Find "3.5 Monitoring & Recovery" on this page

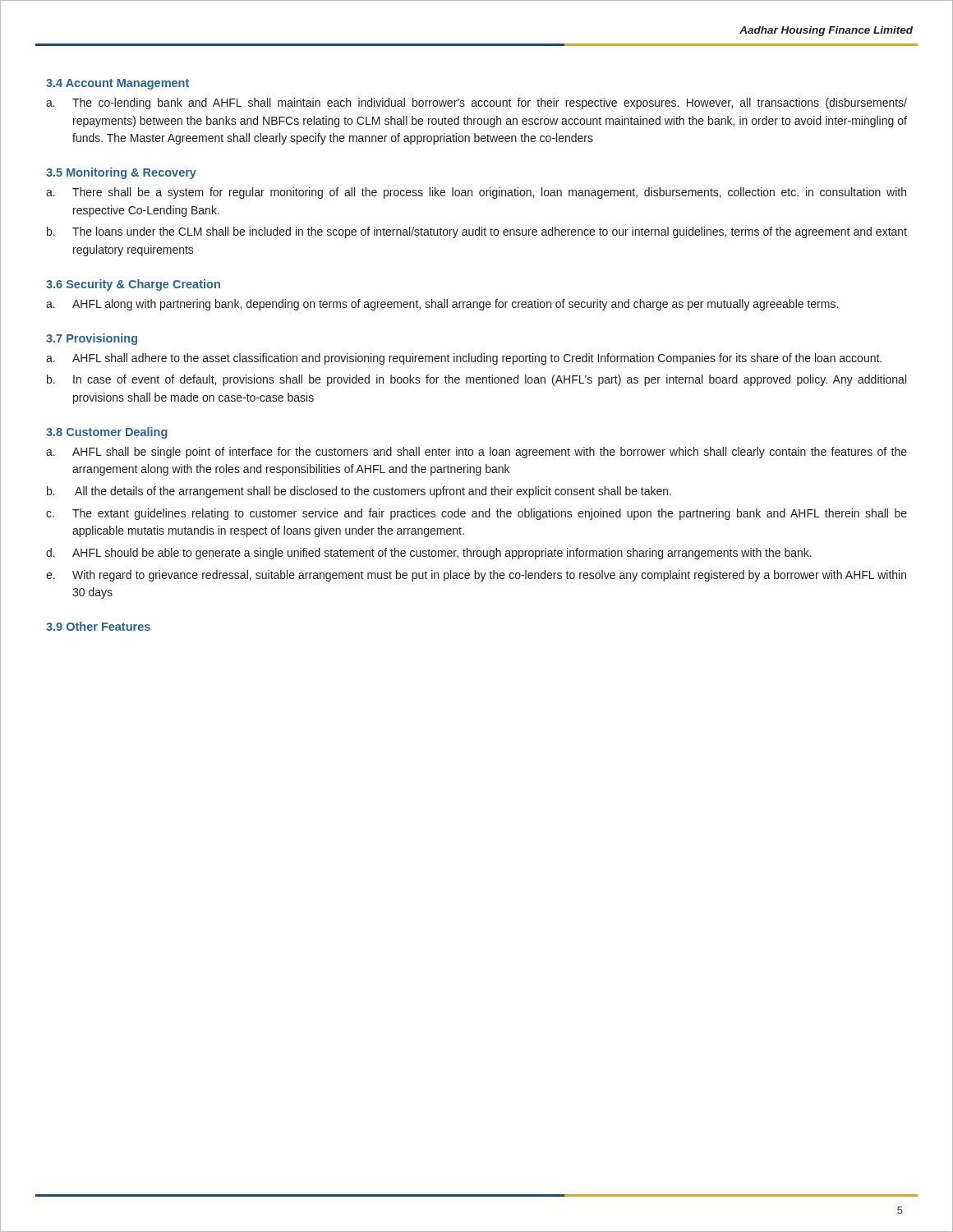coord(121,173)
